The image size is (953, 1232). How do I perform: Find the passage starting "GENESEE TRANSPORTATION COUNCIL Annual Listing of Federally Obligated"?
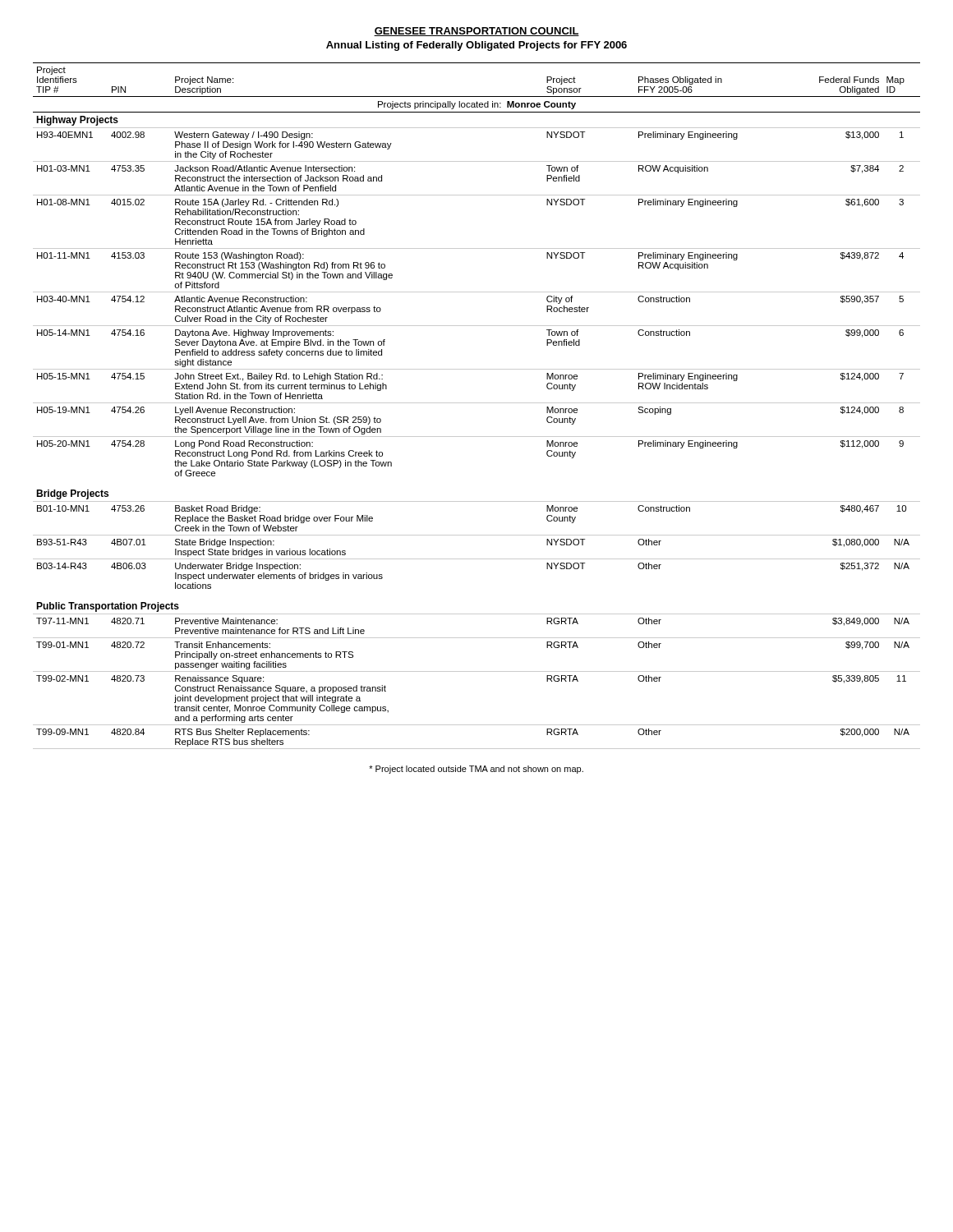coord(476,38)
